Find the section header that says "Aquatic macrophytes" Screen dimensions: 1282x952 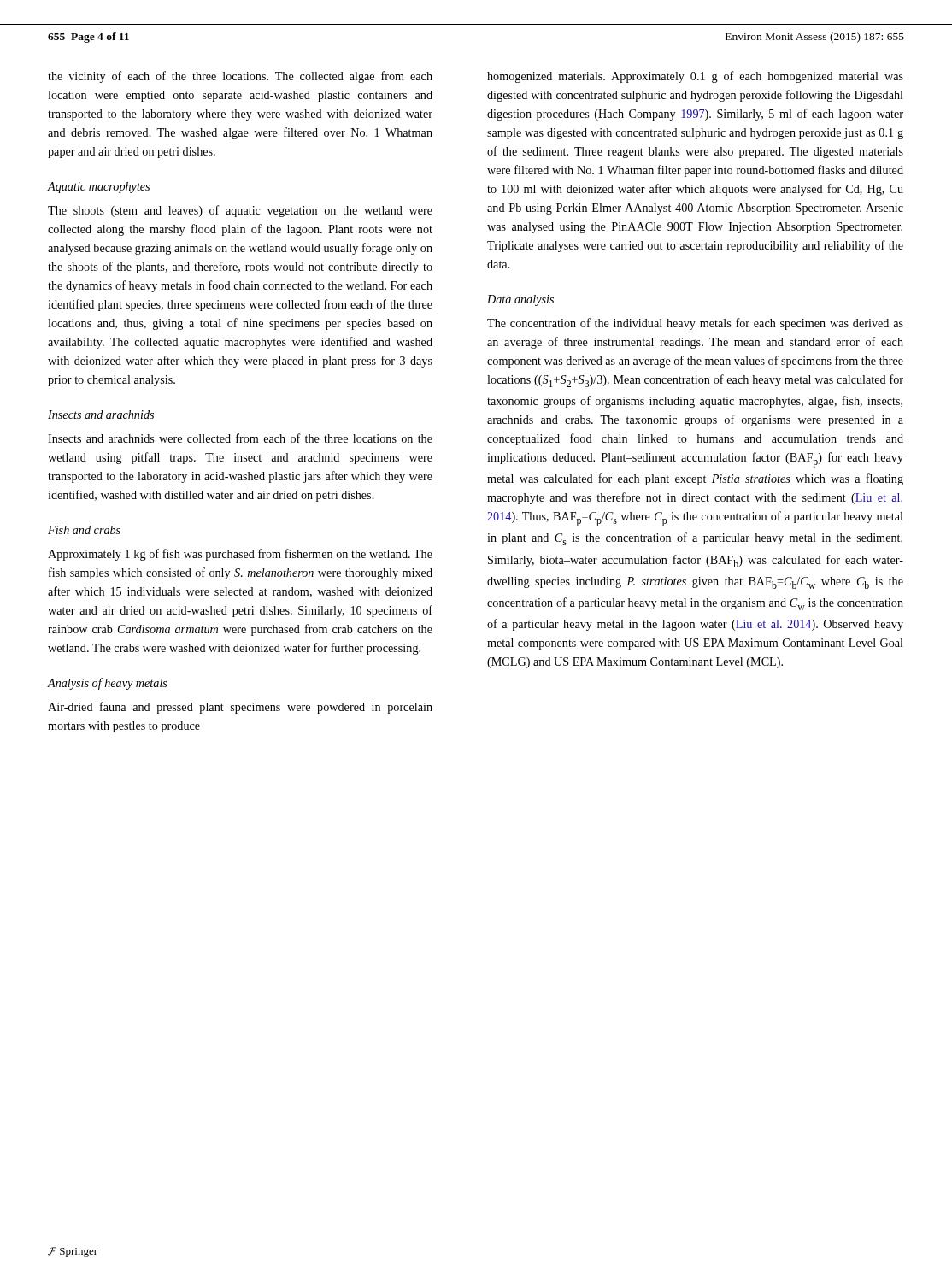99,186
